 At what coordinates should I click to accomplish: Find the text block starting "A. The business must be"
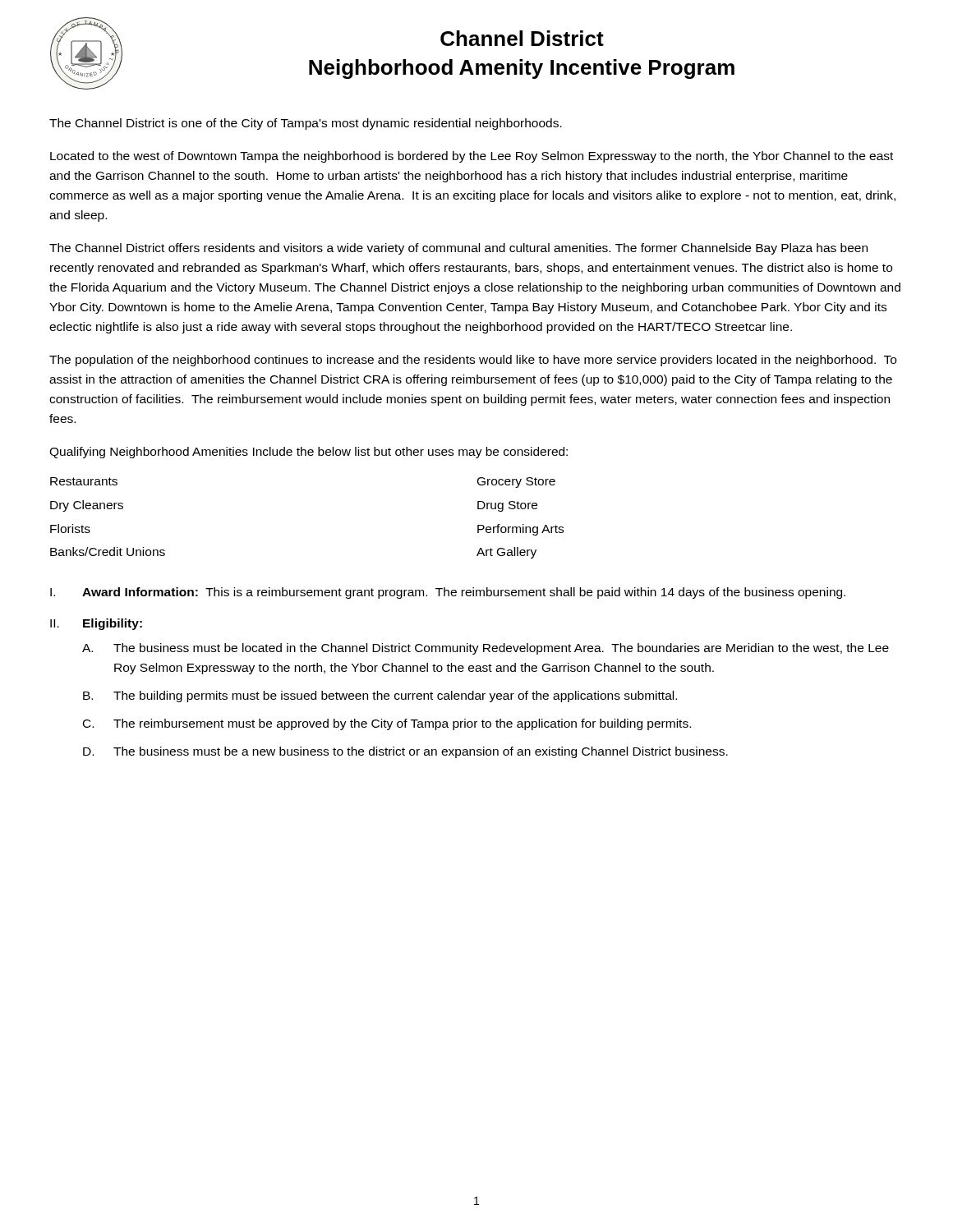click(x=493, y=700)
